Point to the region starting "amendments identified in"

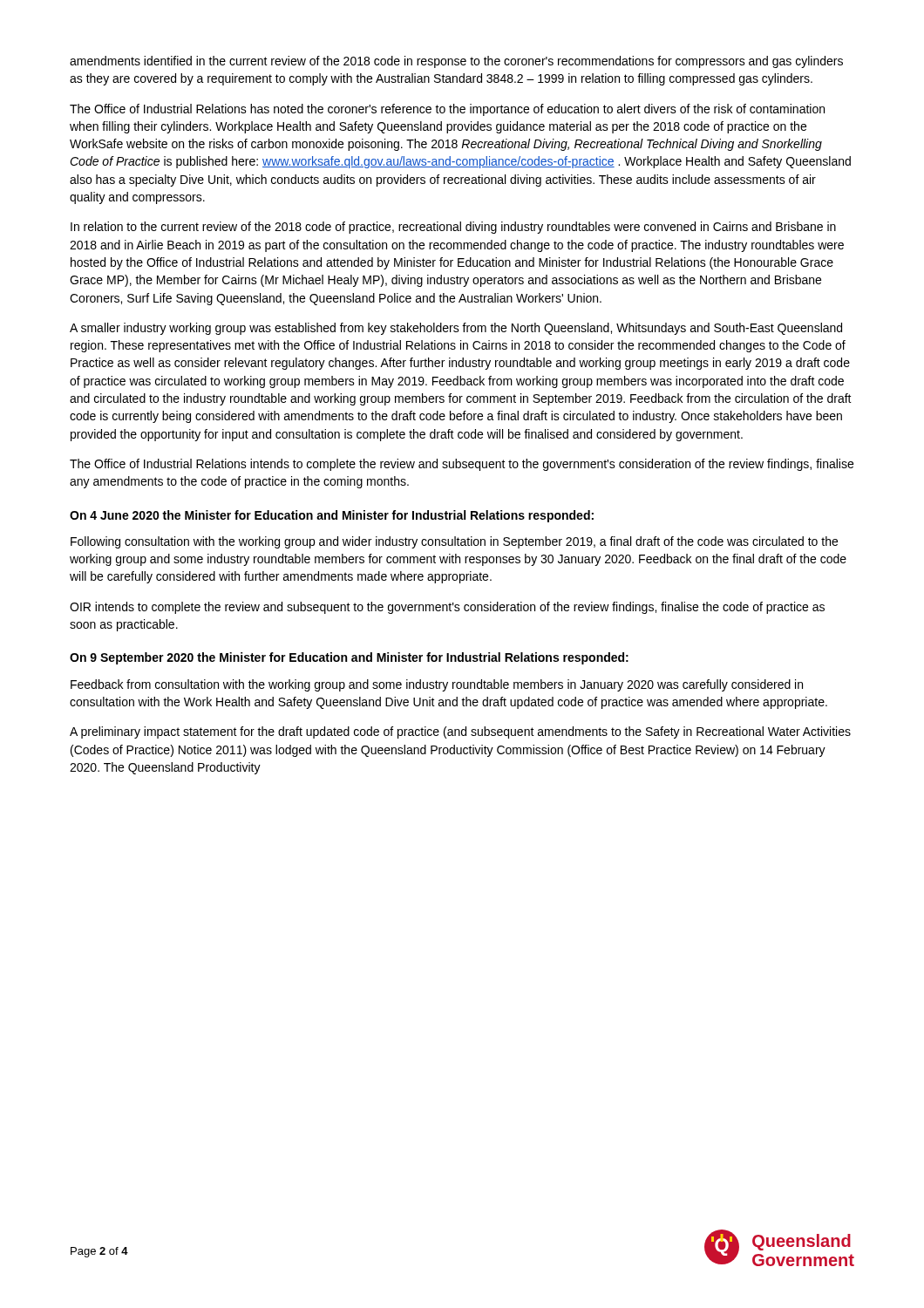tap(462, 70)
